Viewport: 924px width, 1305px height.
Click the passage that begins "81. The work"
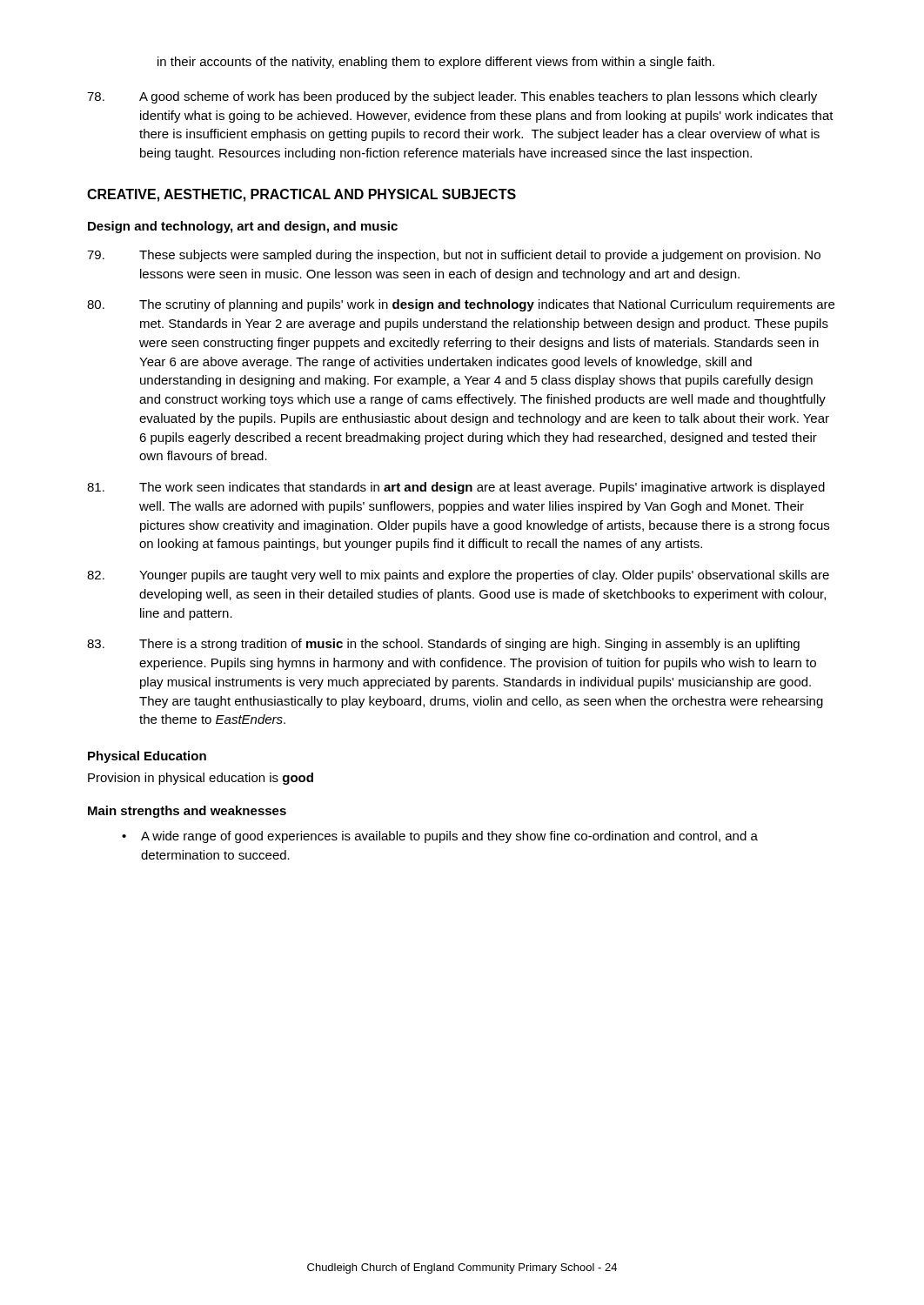[x=462, y=515]
